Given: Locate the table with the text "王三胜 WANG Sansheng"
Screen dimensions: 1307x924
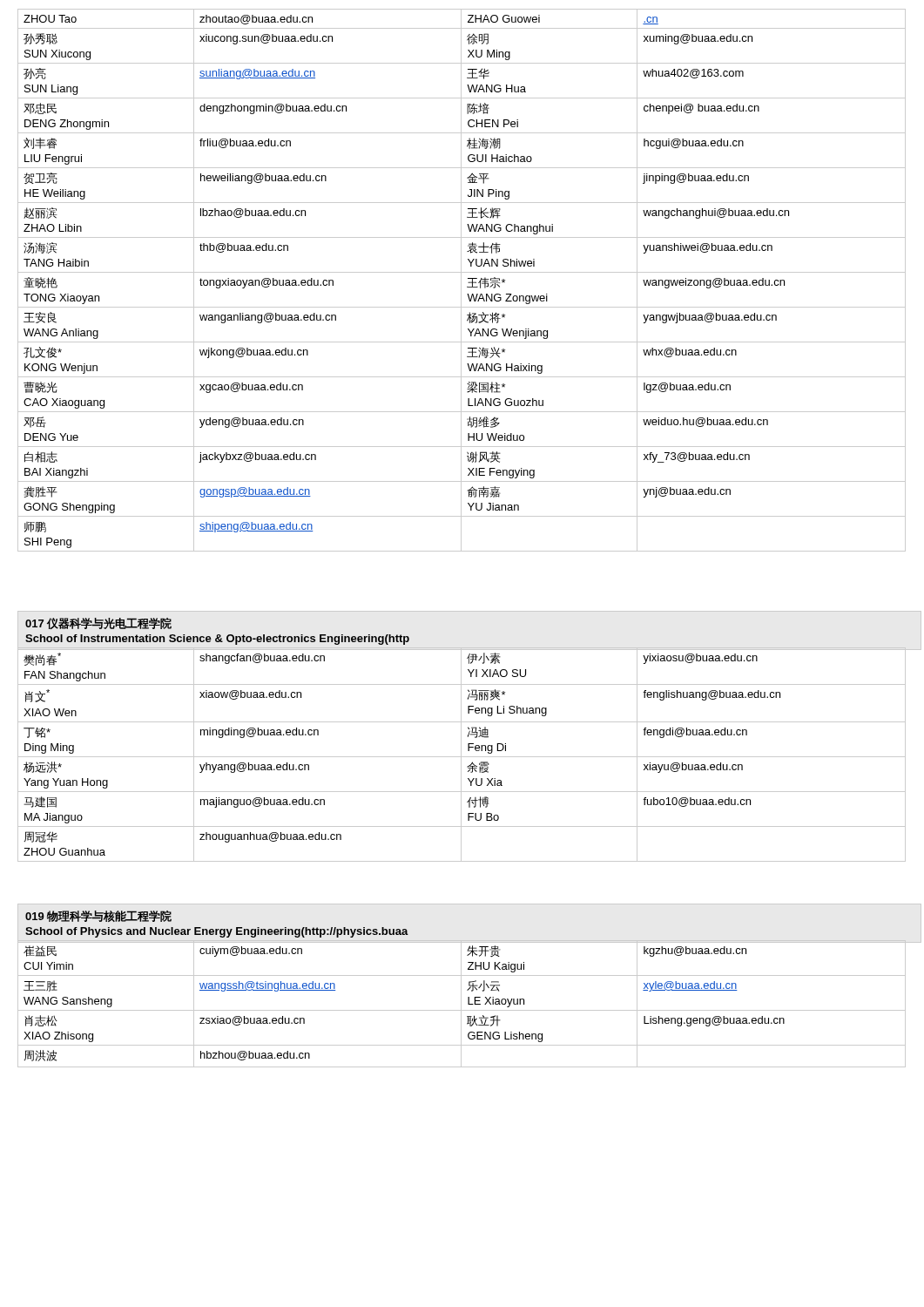Looking at the screenshot, I should tap(462, 1004).
